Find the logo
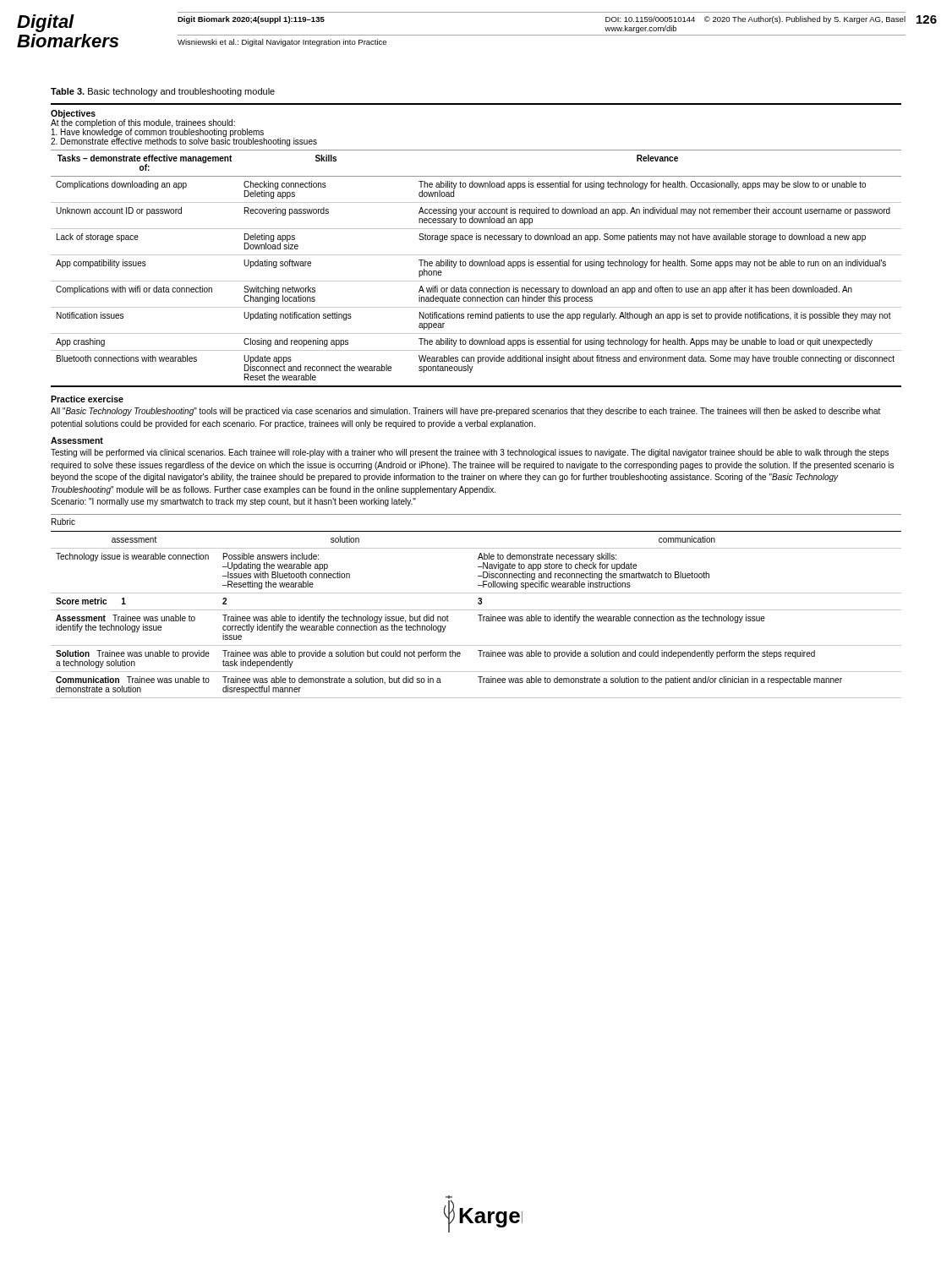This screenshot has height=1268, width=952. 476,1213
